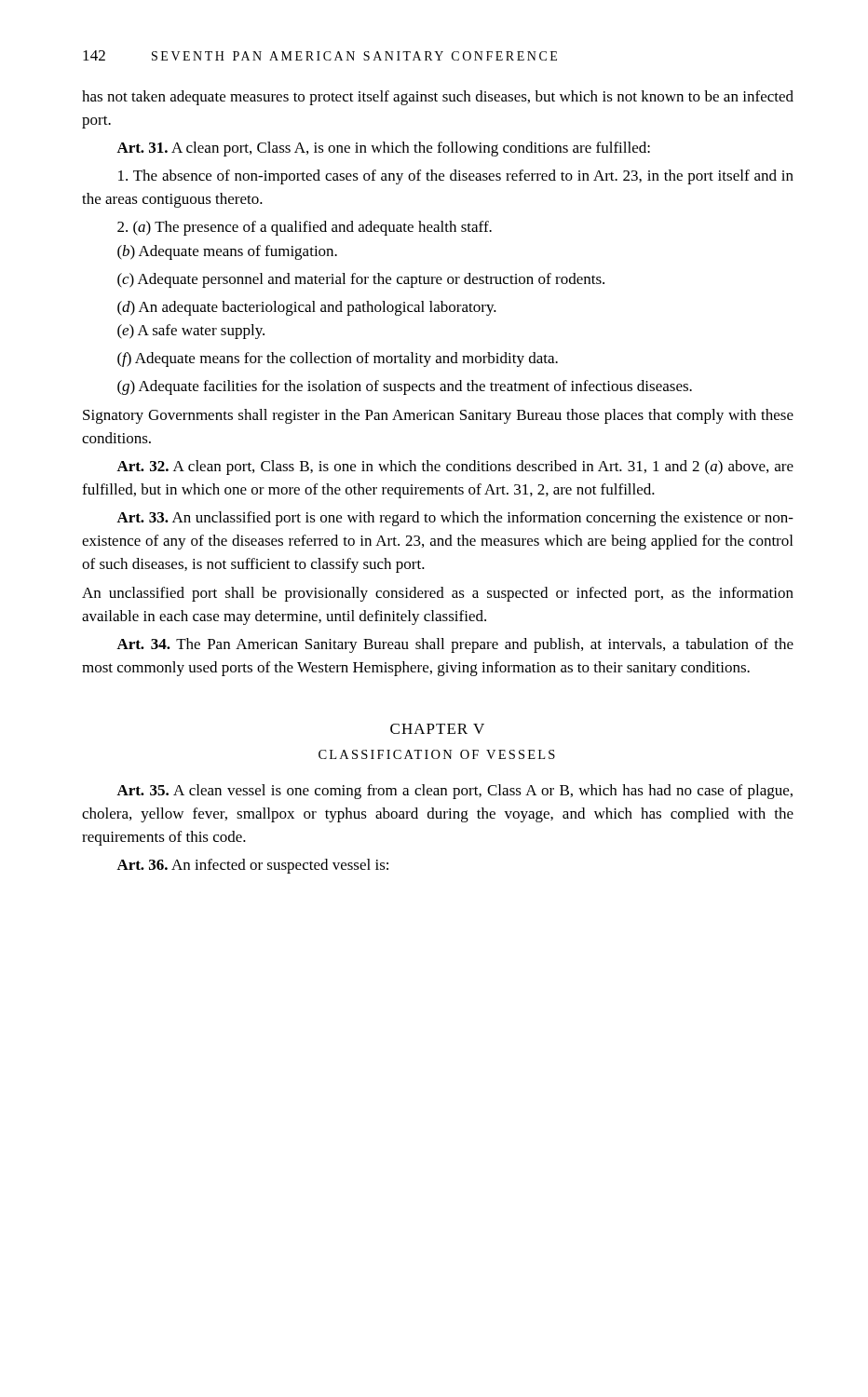Click on the region starting "Art. 32. A clean port, Class B,"
This screenshot has width=868, height=1397.
click(438, 478)
